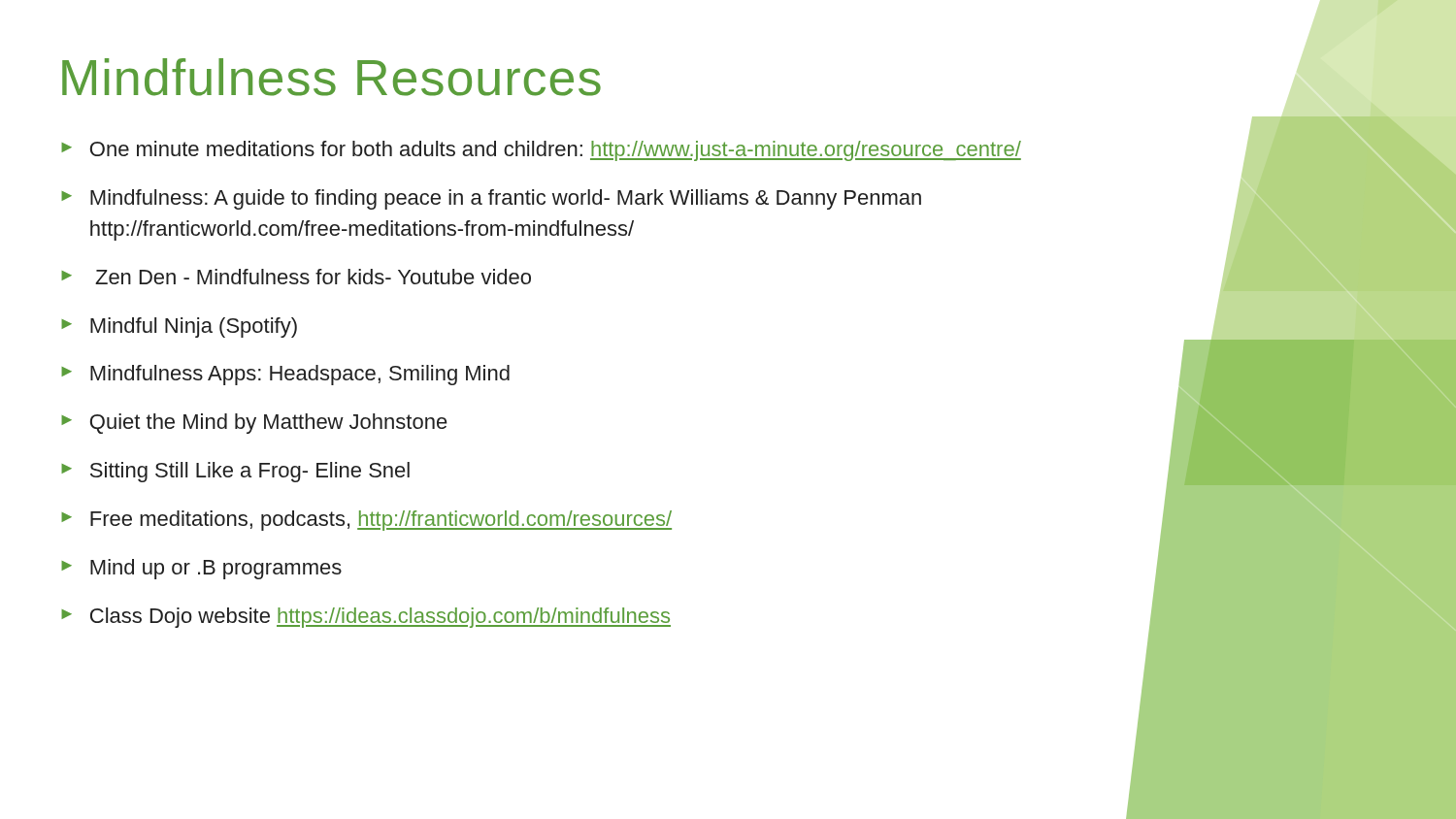This screenshot has height=819, width=1456.
Task: Point to the text starting "Mindfulness Resources"
Action: tap(331, 78)
